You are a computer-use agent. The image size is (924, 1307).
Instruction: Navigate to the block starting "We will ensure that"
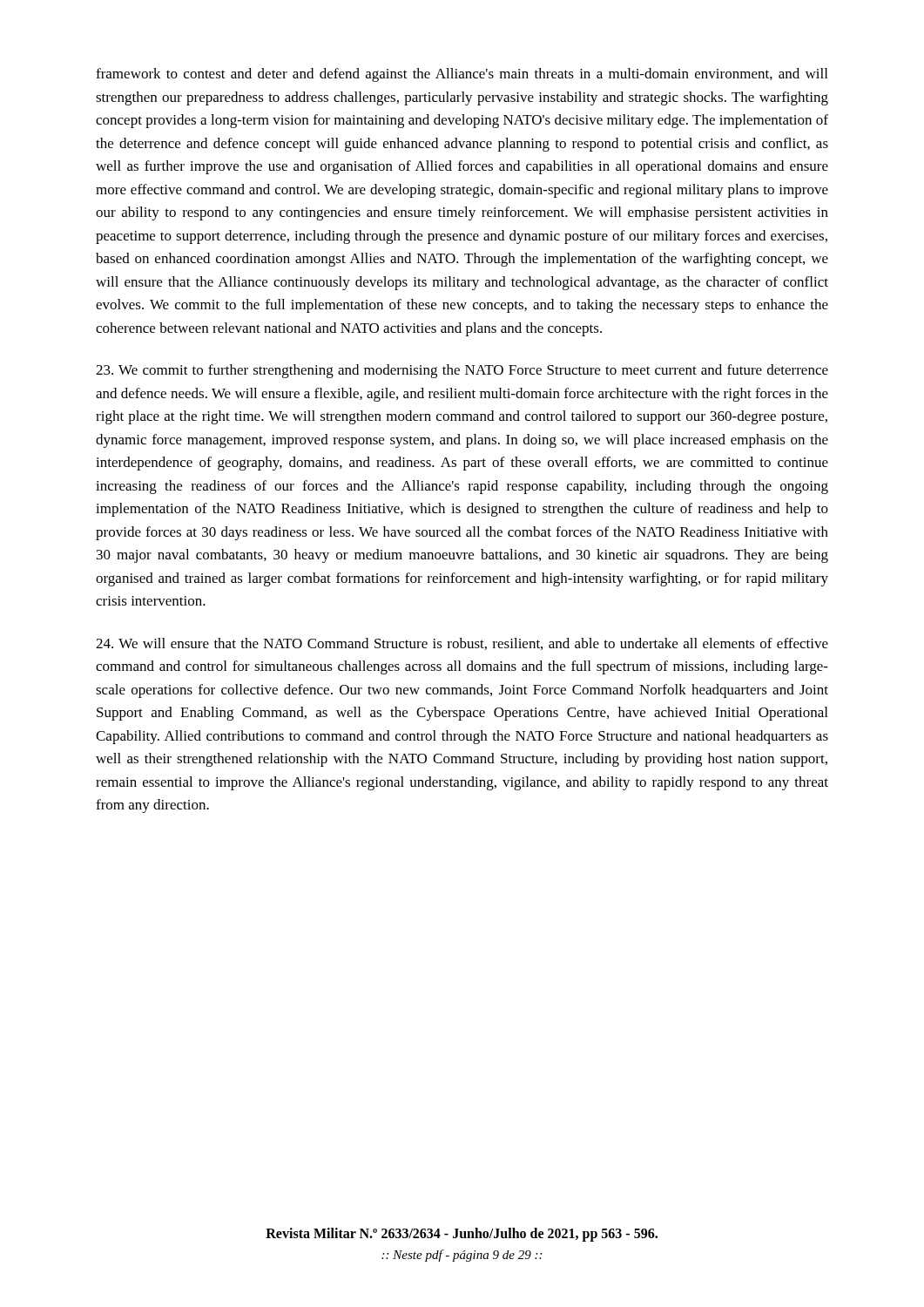click(462, 724)
